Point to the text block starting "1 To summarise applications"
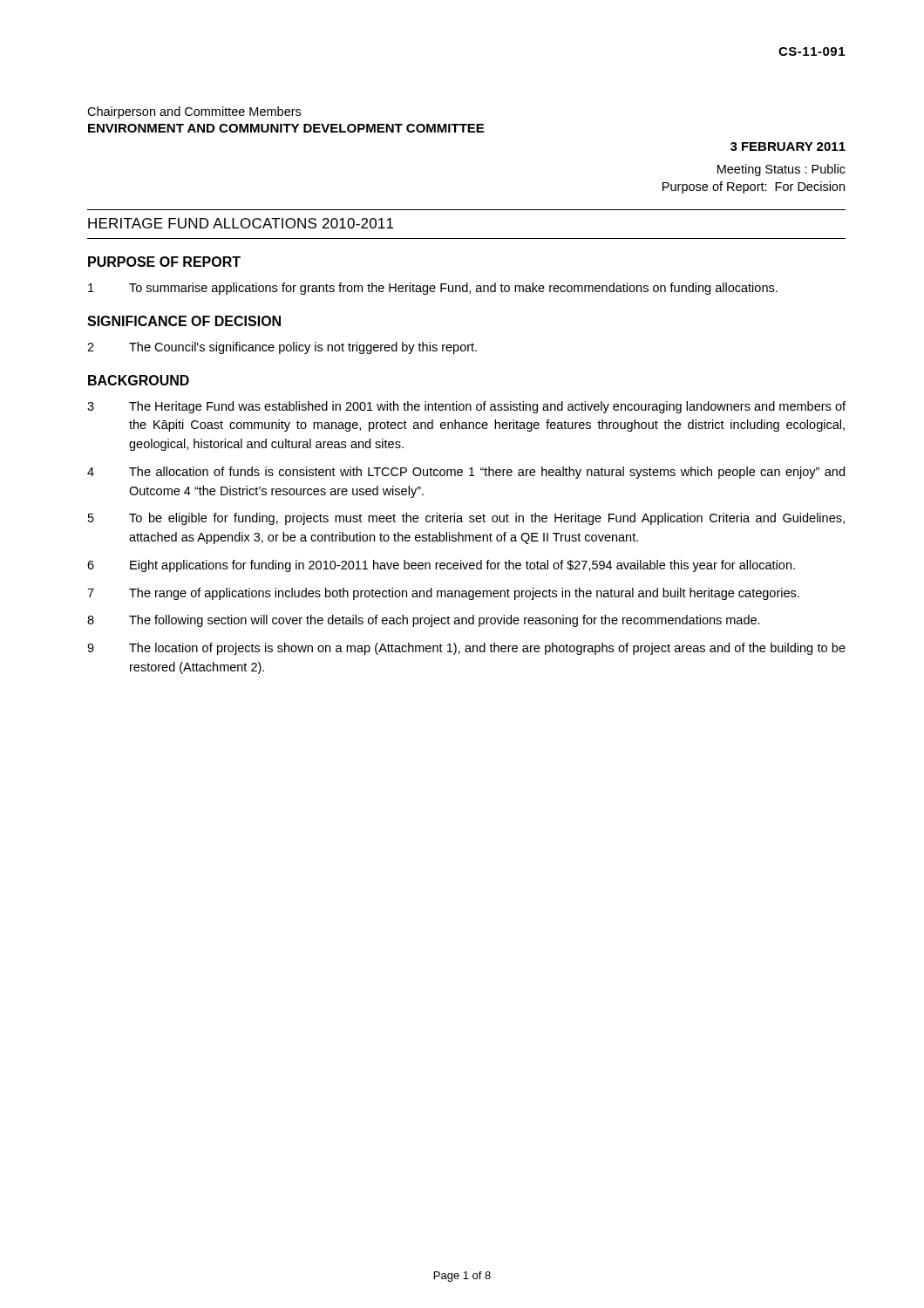 pyautogui.click(x=466, y=288)
